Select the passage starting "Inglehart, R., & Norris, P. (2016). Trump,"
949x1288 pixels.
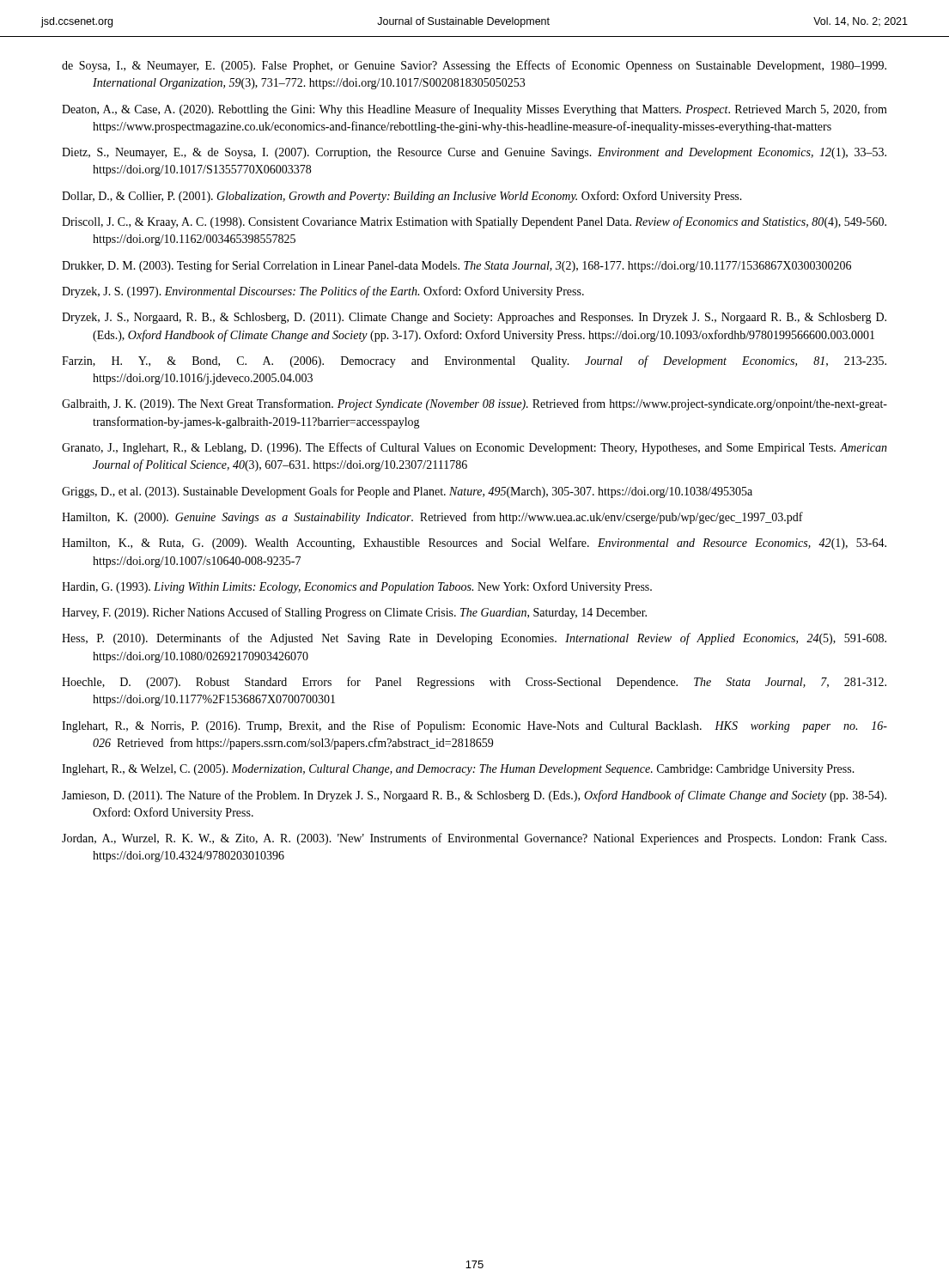click(474, 735)
